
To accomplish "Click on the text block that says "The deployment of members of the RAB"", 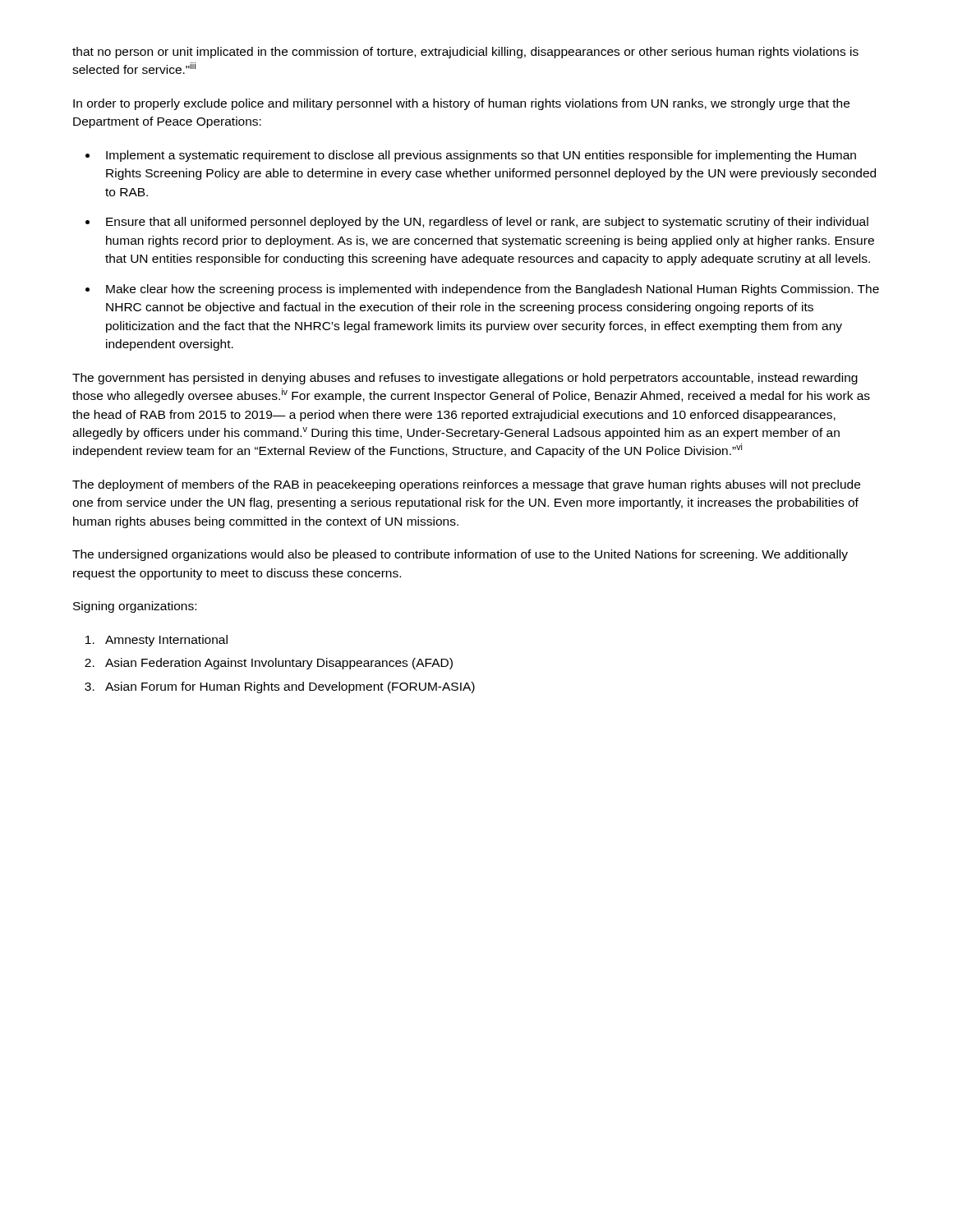I will [x=467, y=503].
